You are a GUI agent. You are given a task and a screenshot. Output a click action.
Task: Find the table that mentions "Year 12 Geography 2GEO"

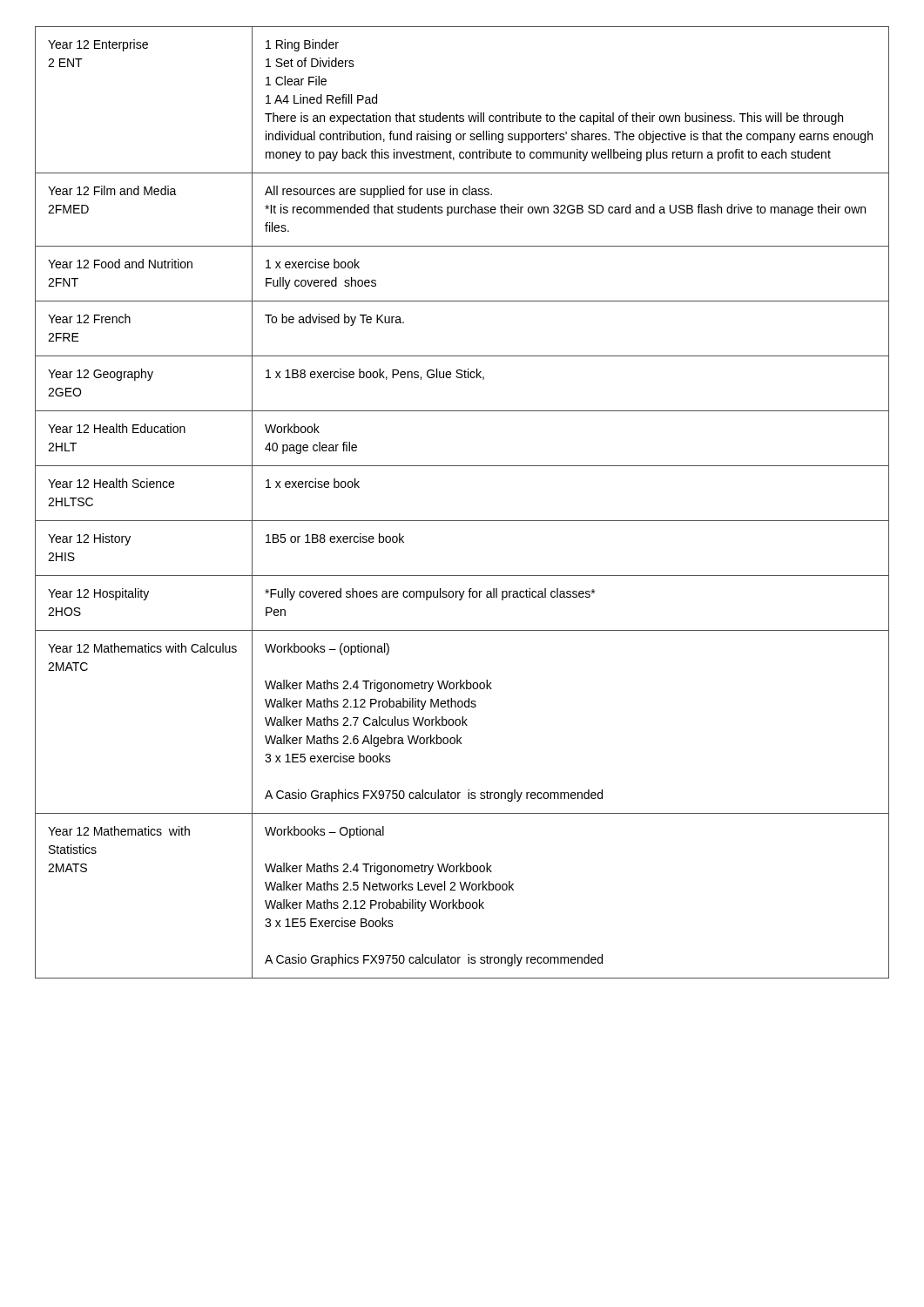pos(462,502)
